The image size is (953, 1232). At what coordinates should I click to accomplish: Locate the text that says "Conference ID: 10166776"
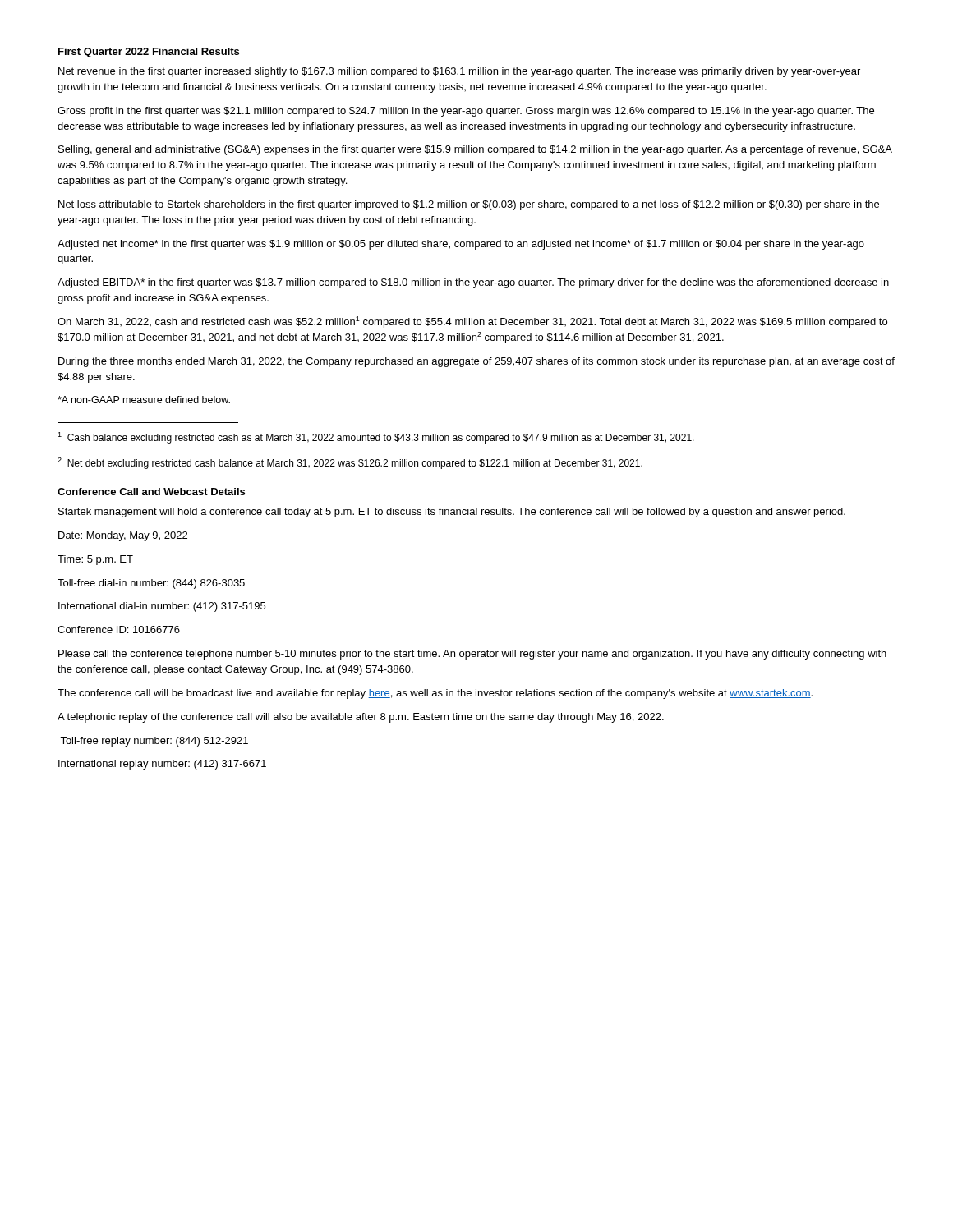pyautogui.click(x=119, y=630)
